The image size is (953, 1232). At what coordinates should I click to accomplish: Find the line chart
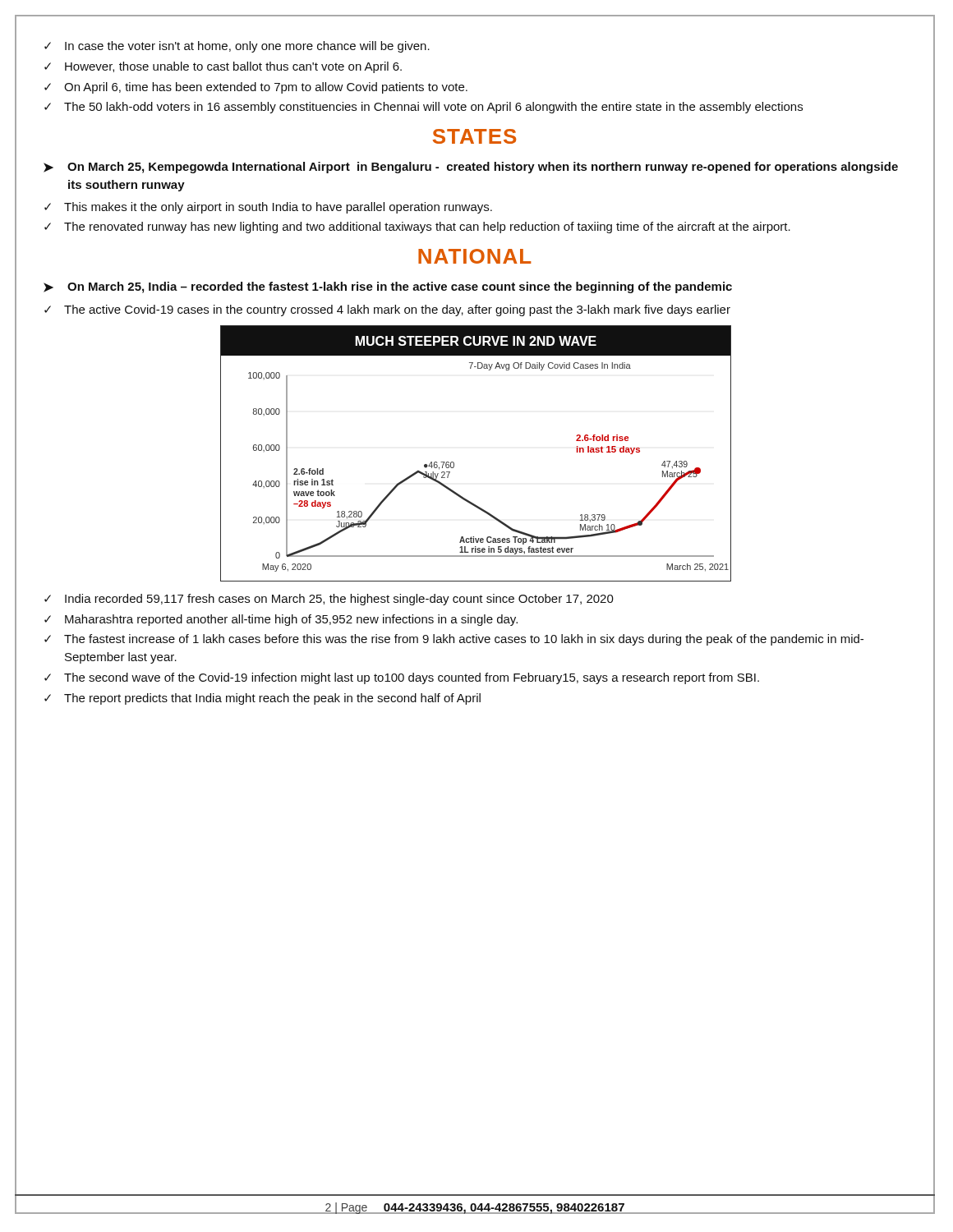click(x=475, y=453)
